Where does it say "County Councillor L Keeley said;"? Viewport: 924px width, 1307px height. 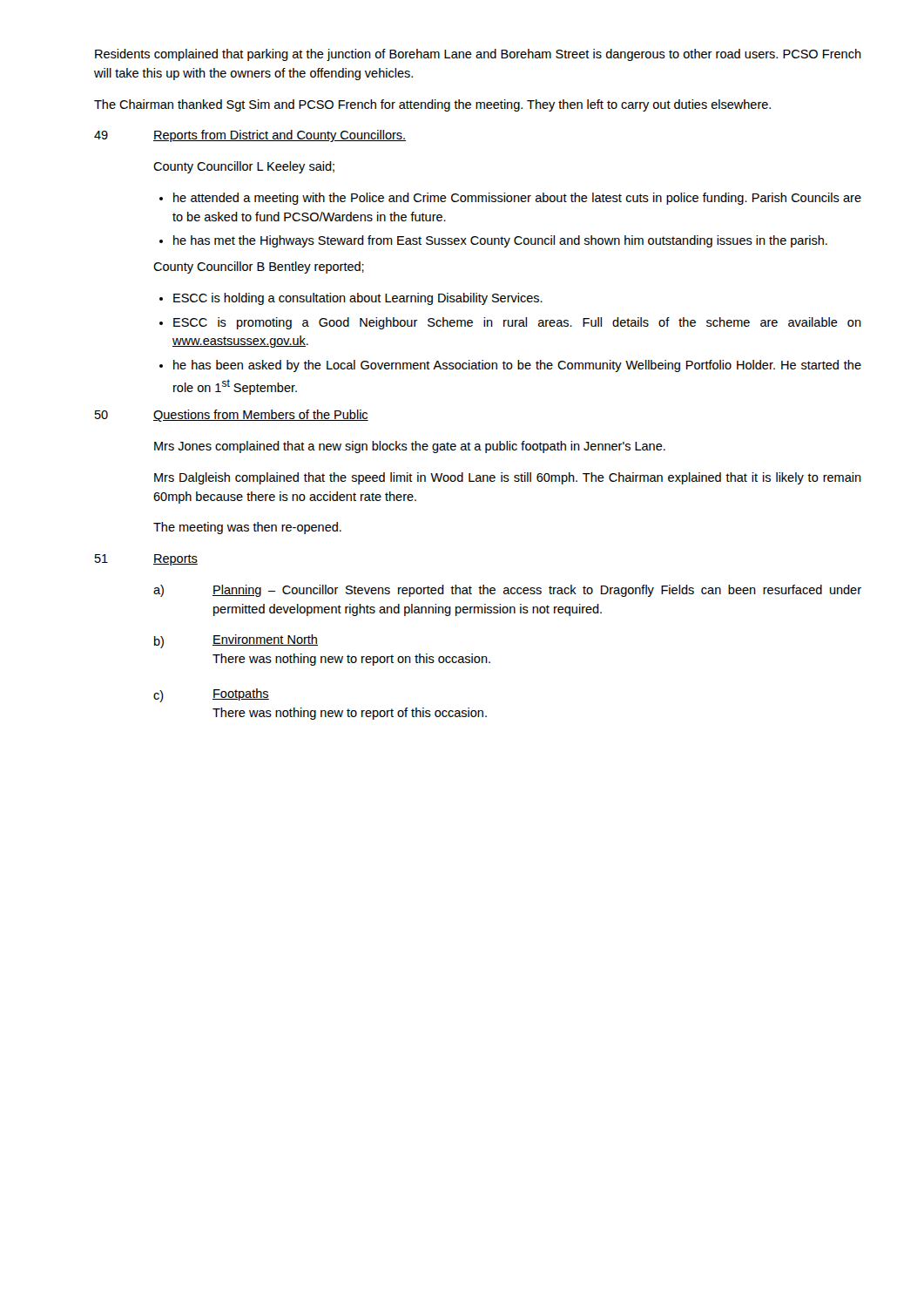pos(244,166)
